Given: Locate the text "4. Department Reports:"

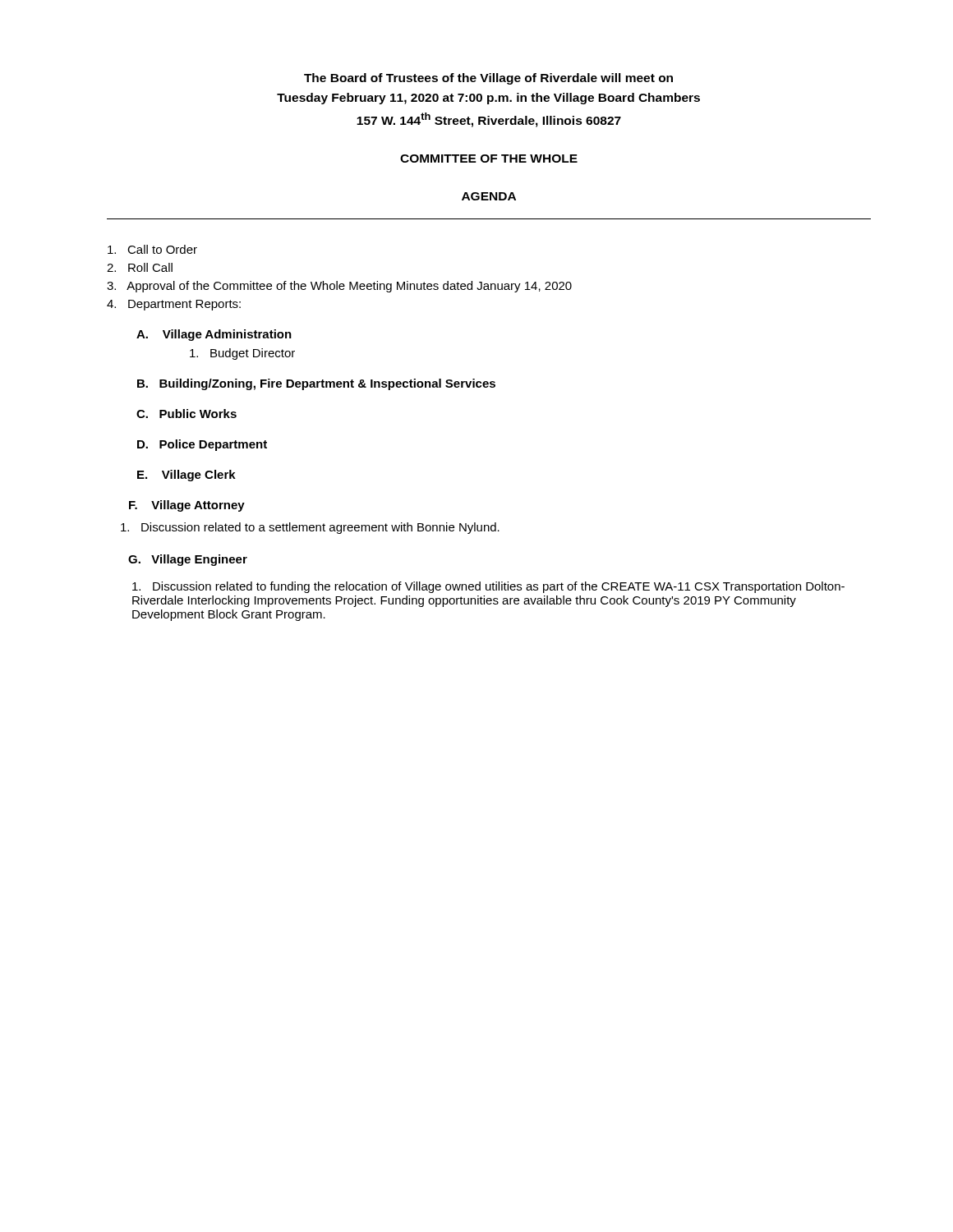Looking at the screenshot, I should click(x=174, y=304).
